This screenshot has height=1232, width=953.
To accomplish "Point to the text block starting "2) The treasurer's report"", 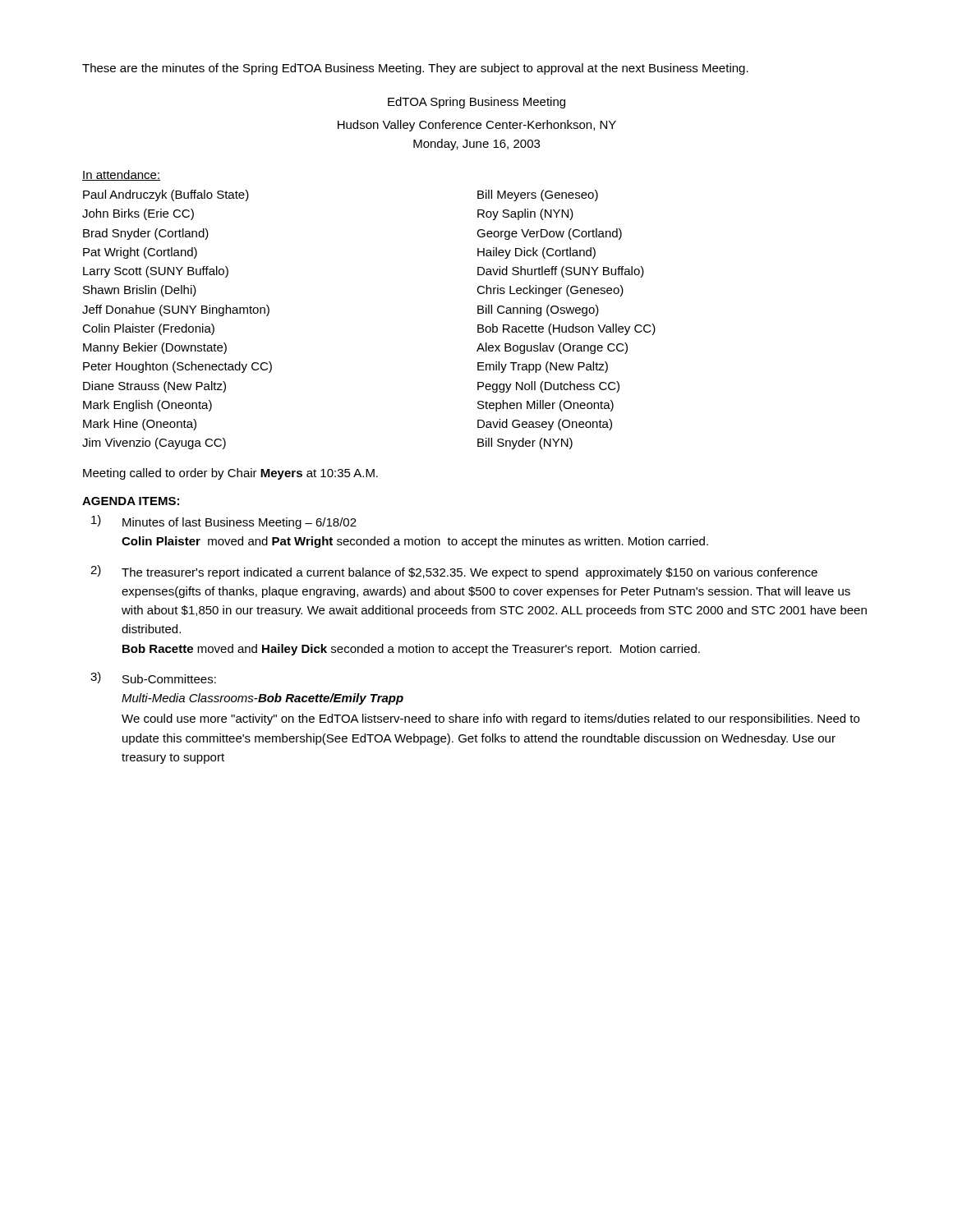I will 476,610.
